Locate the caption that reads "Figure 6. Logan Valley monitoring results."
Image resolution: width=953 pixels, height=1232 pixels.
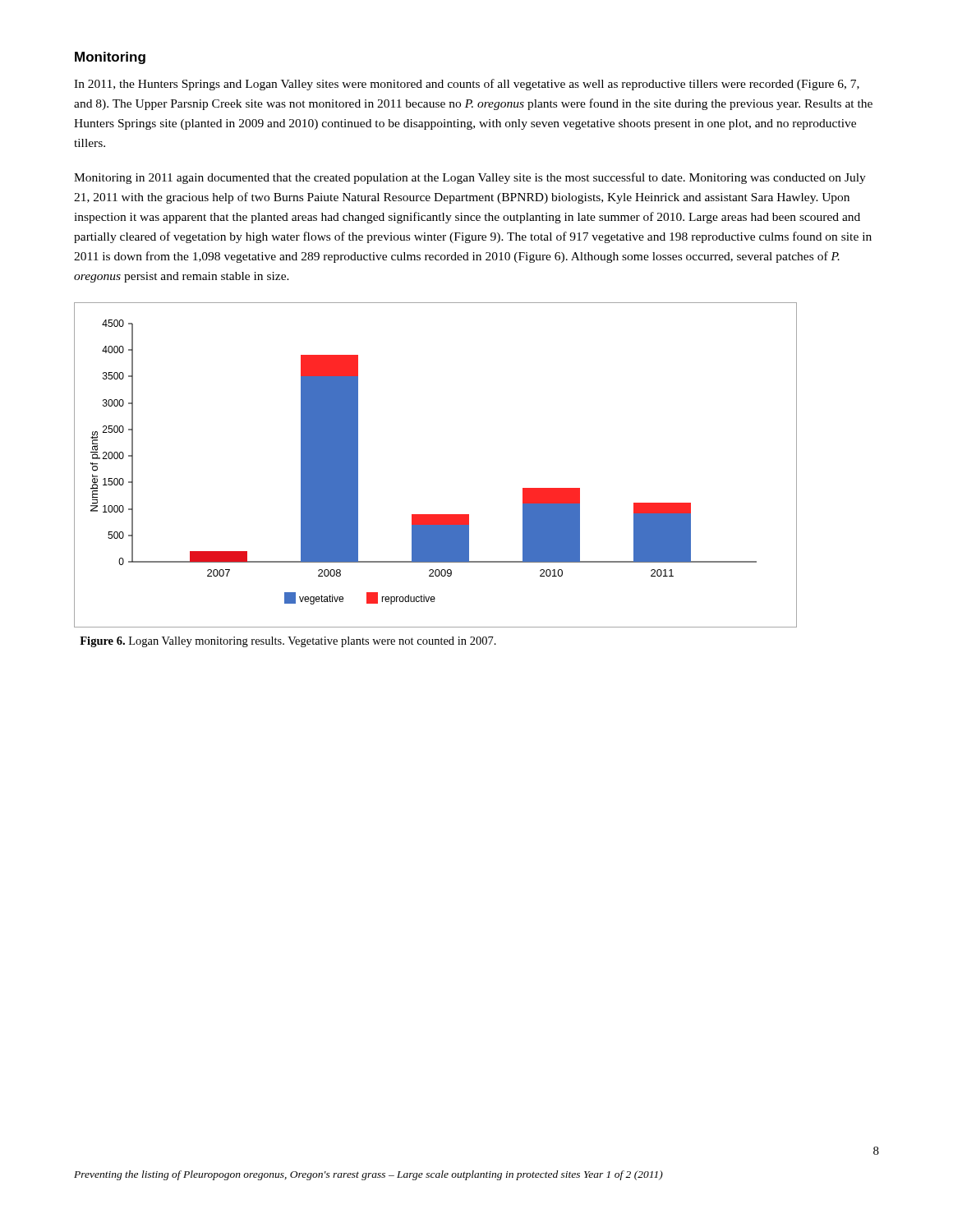point(285,641)
